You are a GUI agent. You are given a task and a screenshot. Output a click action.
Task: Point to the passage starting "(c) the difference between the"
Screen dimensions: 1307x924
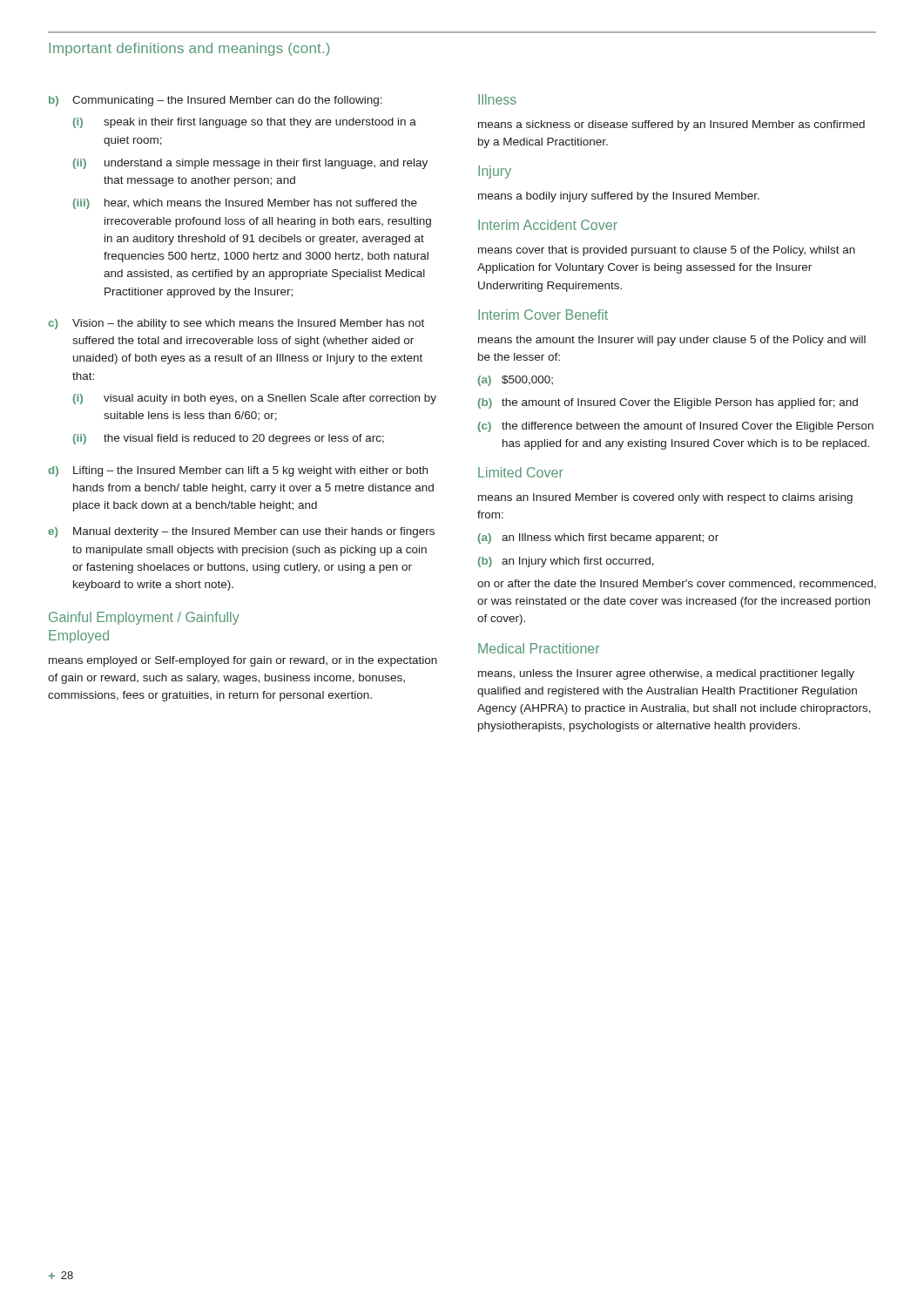coord(678,435)
